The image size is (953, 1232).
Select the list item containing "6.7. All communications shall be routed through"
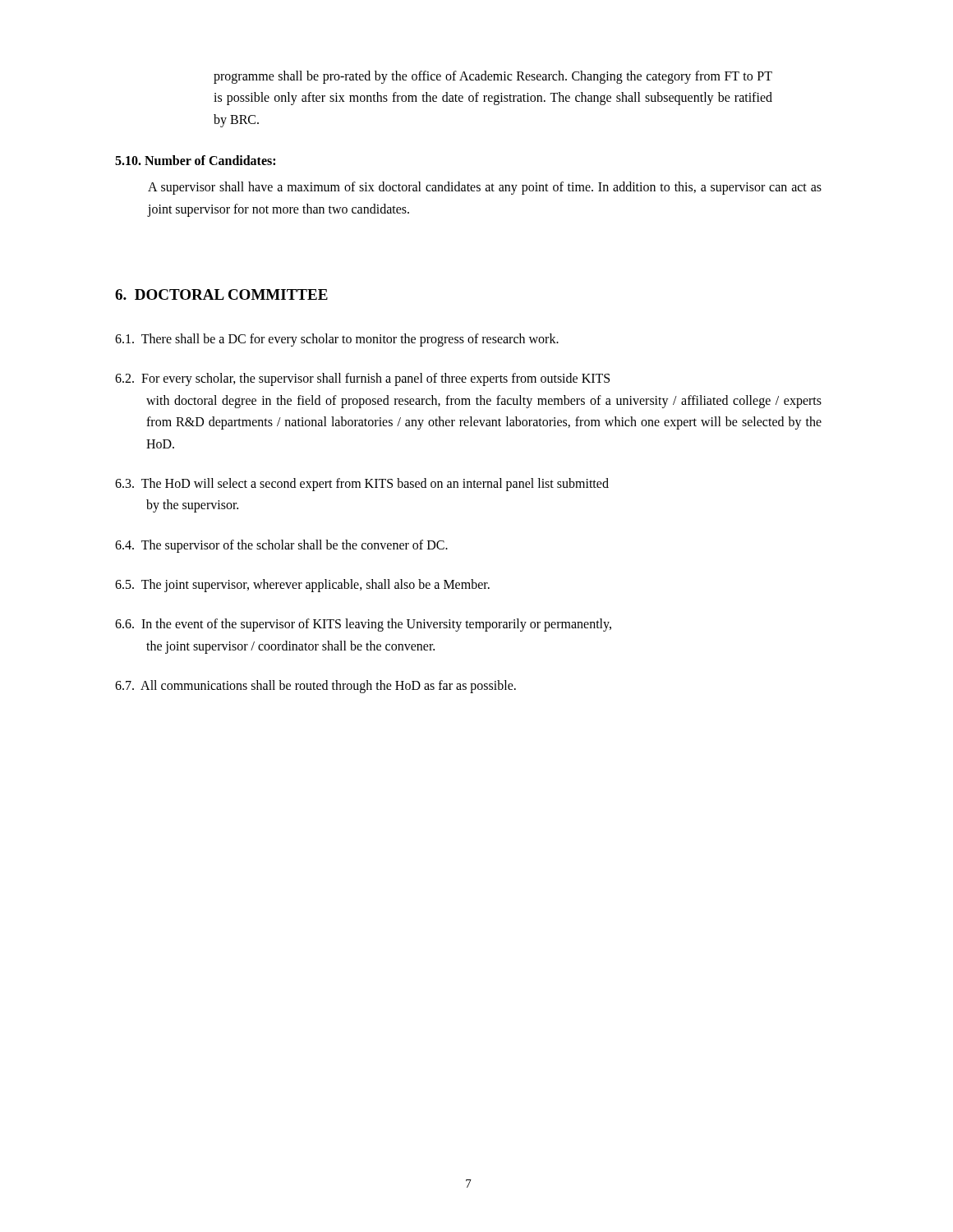pyautogui.click(x=316, y=686)
